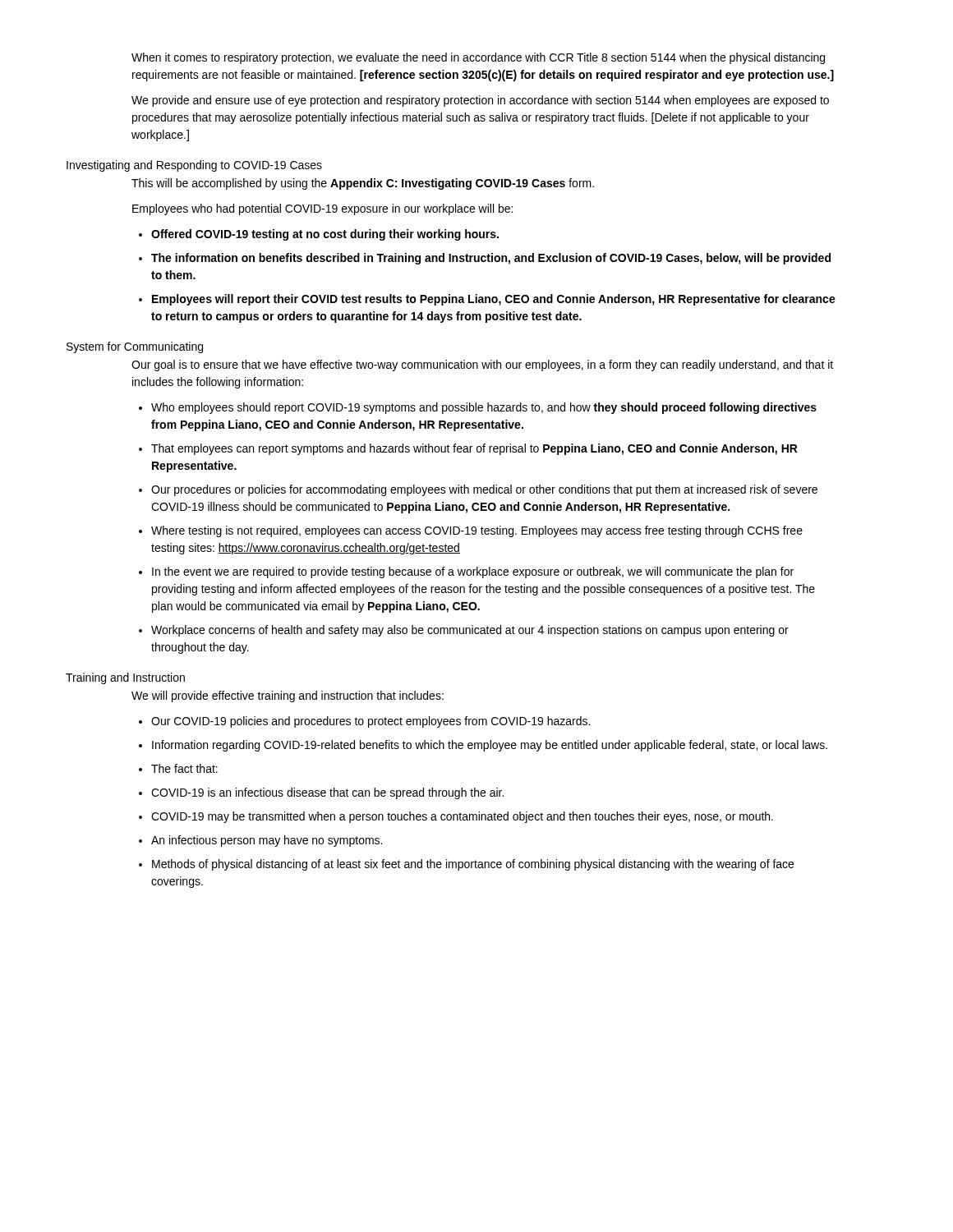The image size is (953, 1232).
Task: Find the passage starting "When it comes to respiratory protection, we"
Action: click(x=485, y=97)
